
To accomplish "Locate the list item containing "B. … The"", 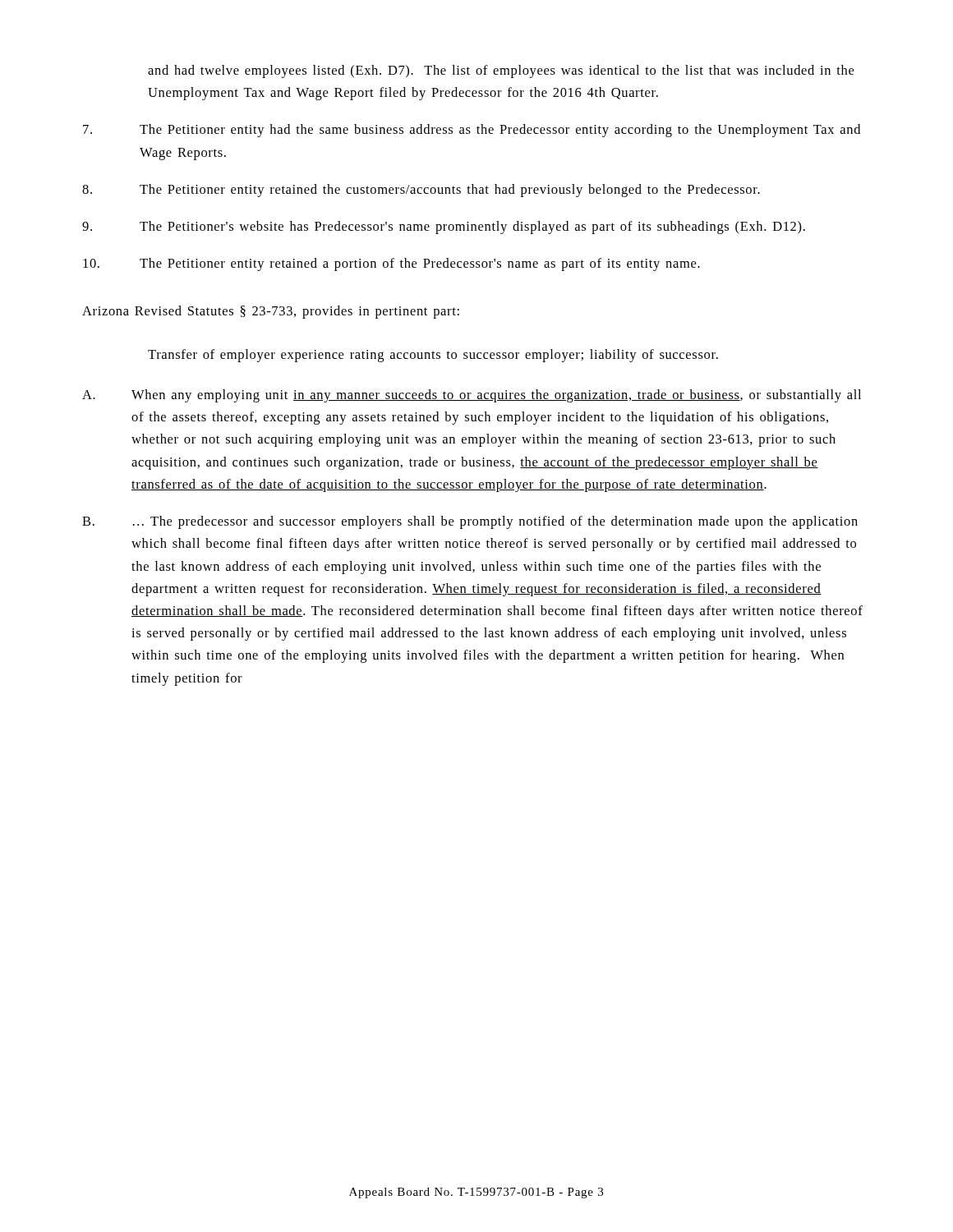I will [476, 599].
